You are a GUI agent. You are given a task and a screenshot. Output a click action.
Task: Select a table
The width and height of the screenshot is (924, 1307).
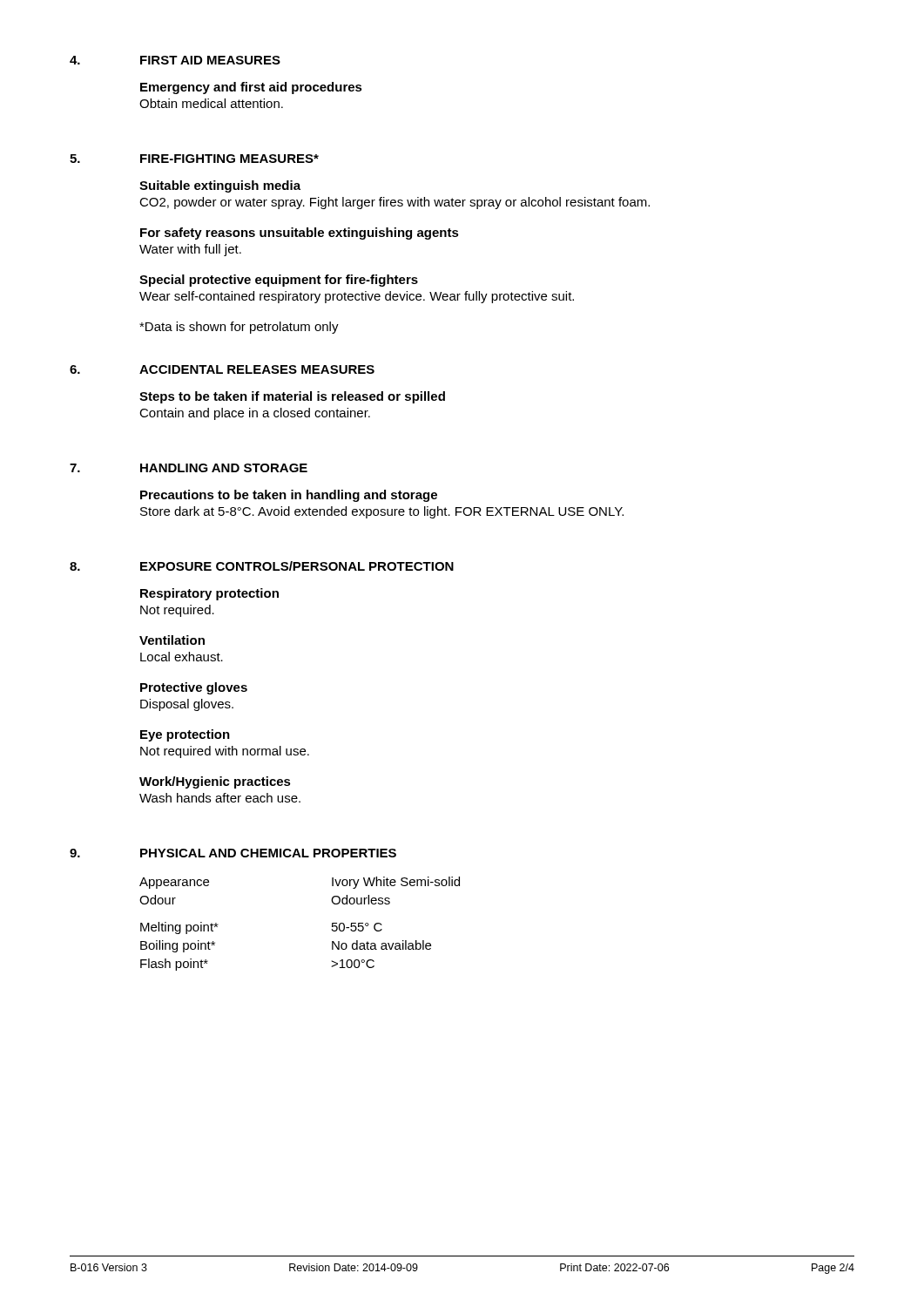(x=497, y=922)
